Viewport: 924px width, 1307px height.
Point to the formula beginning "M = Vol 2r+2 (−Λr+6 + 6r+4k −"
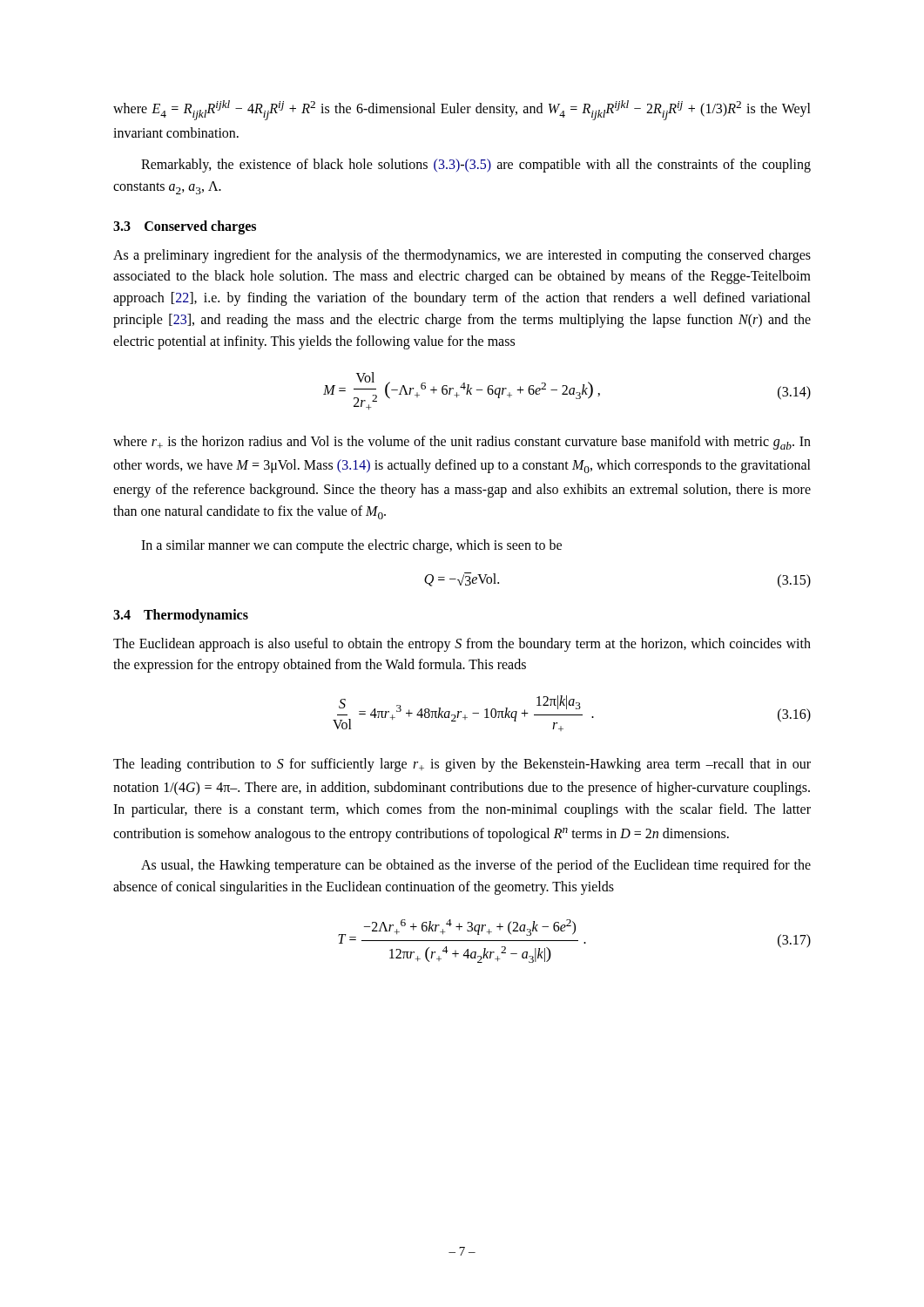(567, 392)
